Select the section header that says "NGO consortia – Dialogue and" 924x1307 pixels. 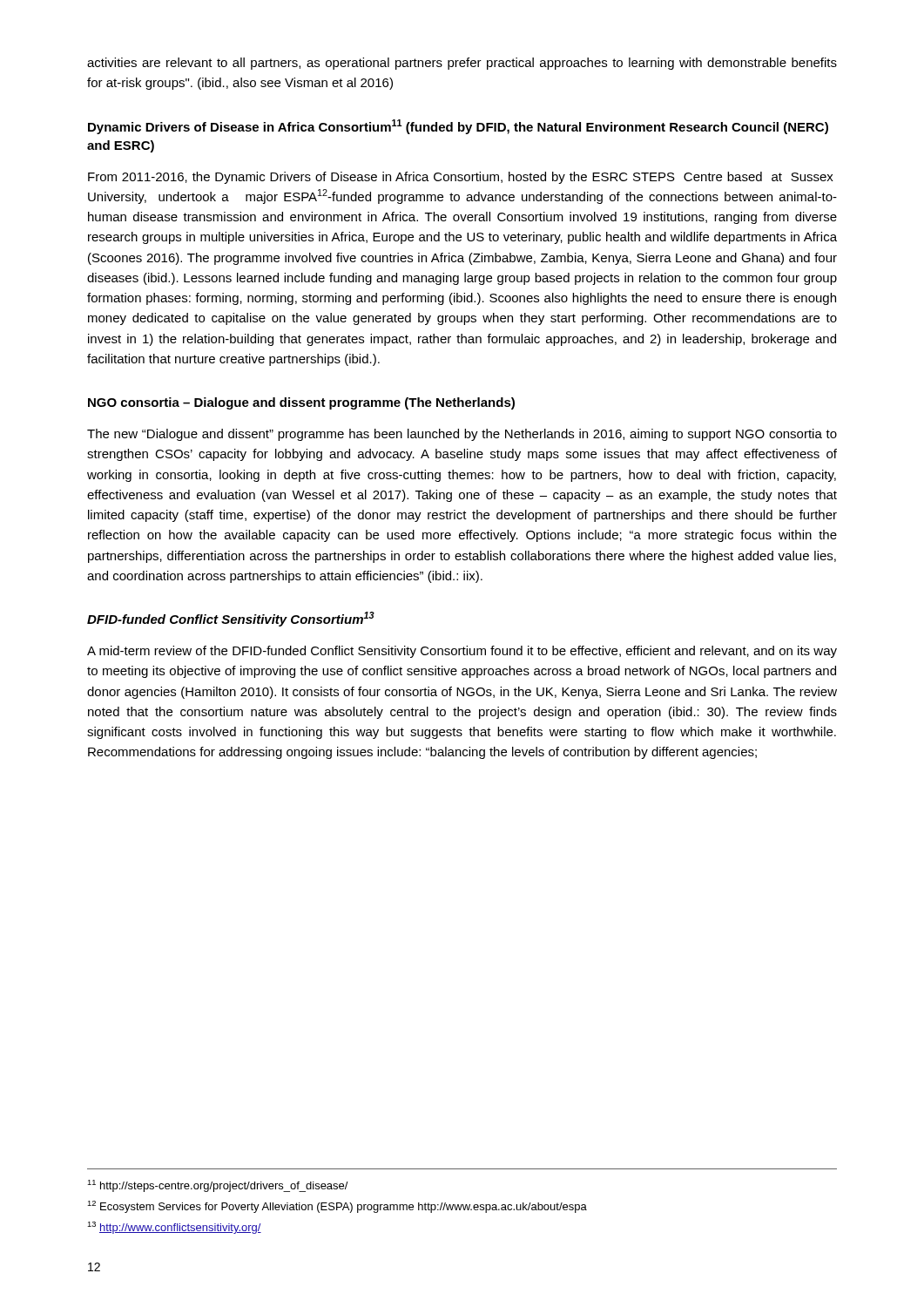click(301, 402)
